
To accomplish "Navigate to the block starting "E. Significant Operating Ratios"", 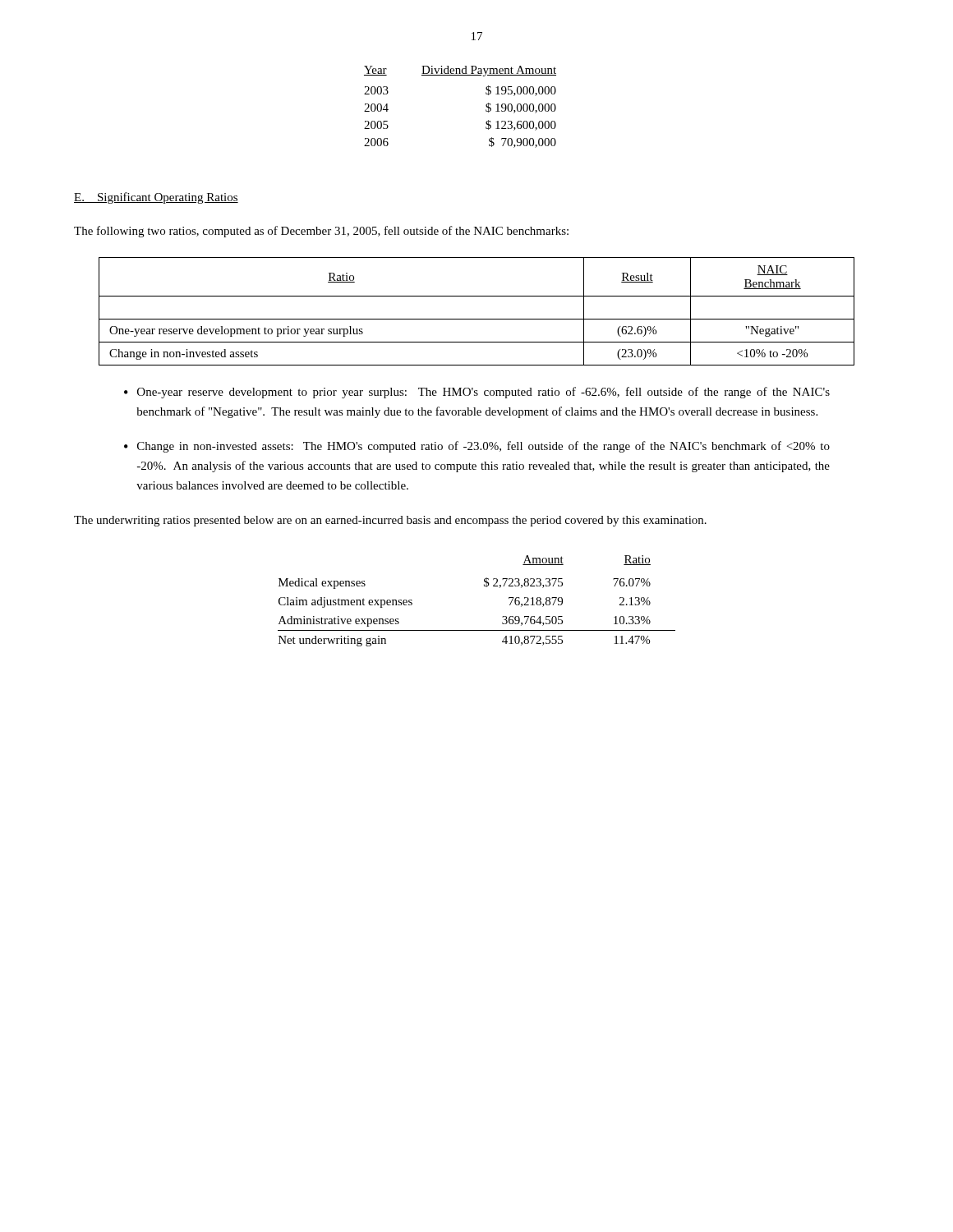I will pyautogui.click(x=156, y=197).
